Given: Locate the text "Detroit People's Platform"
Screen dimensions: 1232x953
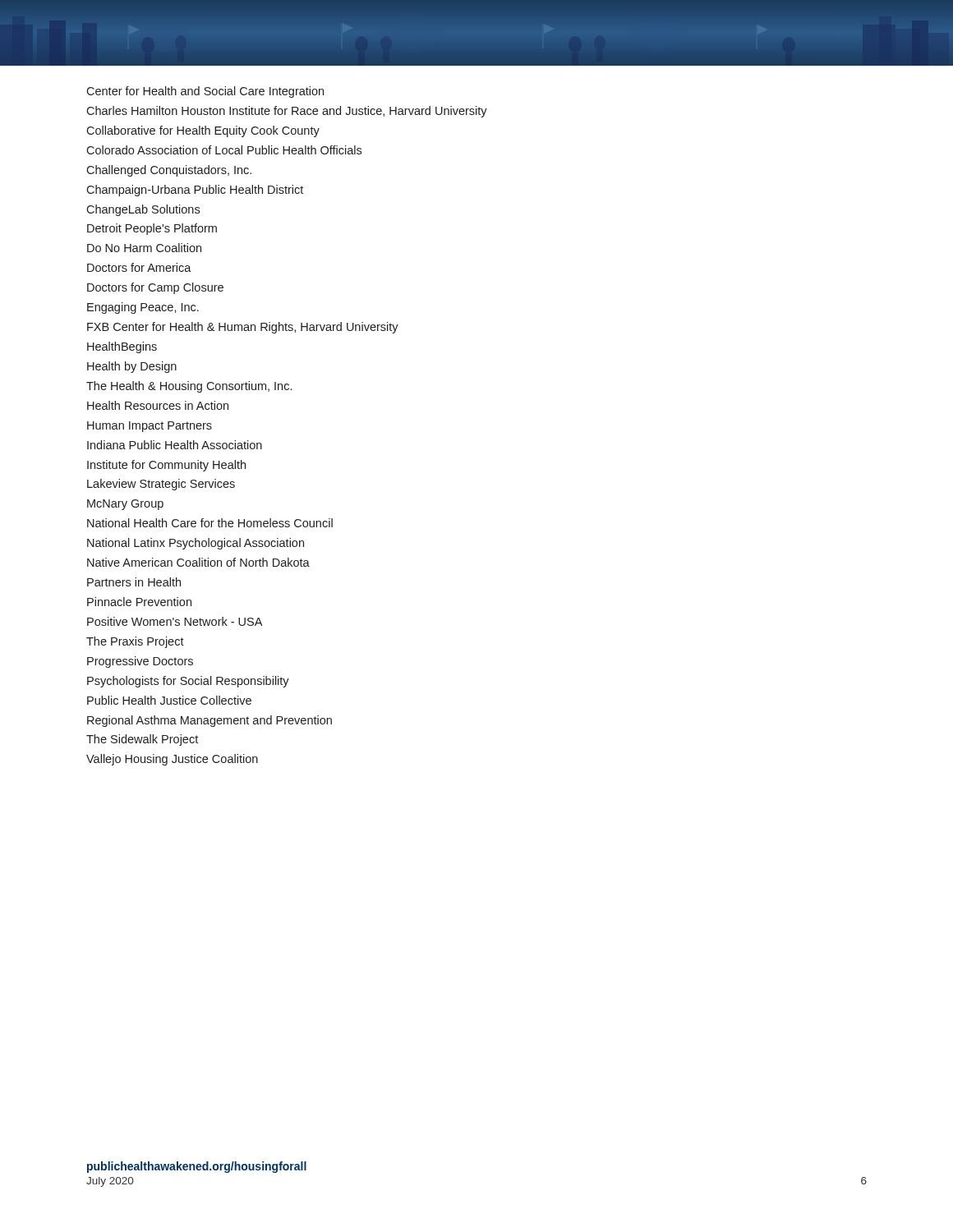Looking at the screenshot, I should coord(152,229).
